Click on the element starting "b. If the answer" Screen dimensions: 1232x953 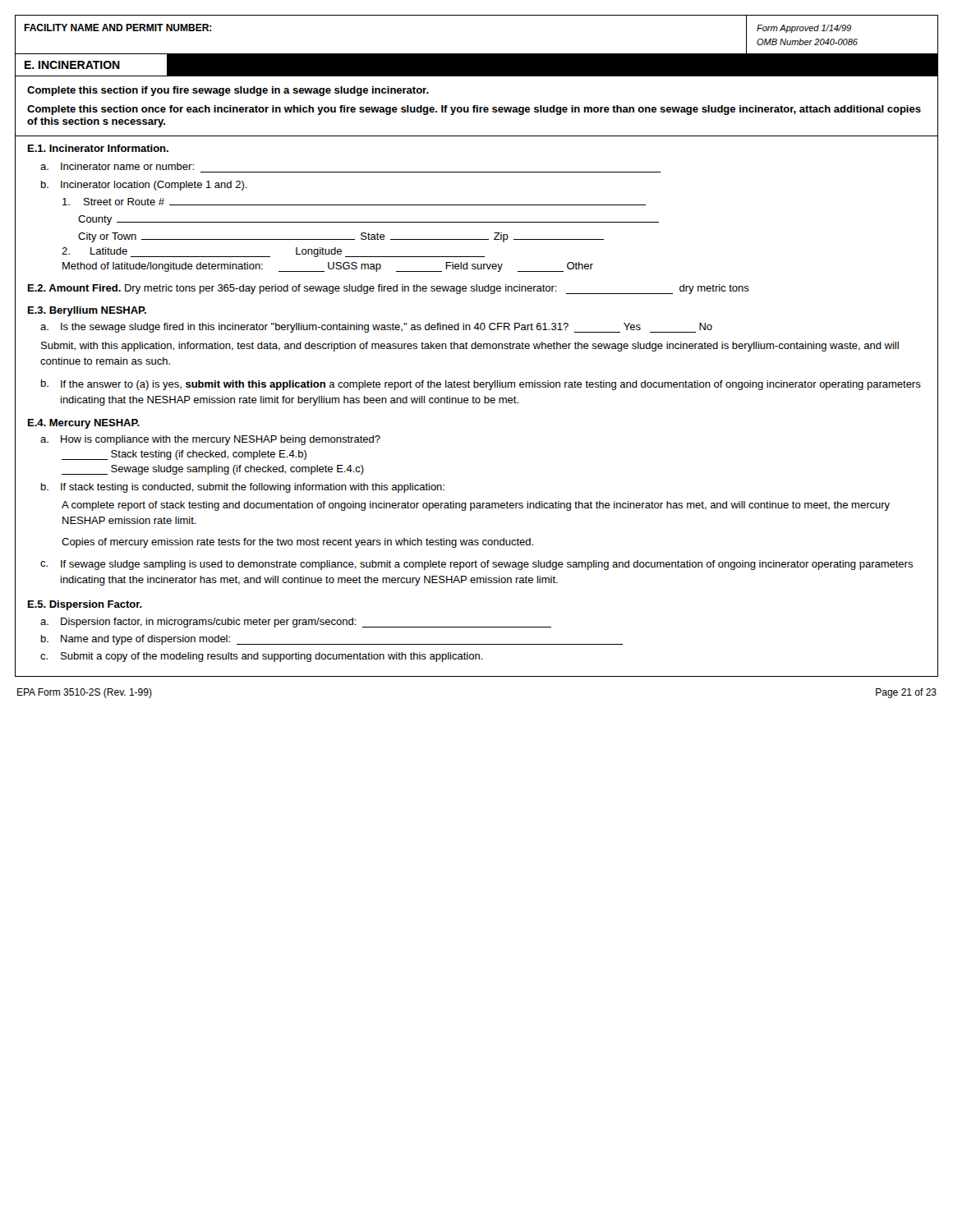(x=483, y=392)
